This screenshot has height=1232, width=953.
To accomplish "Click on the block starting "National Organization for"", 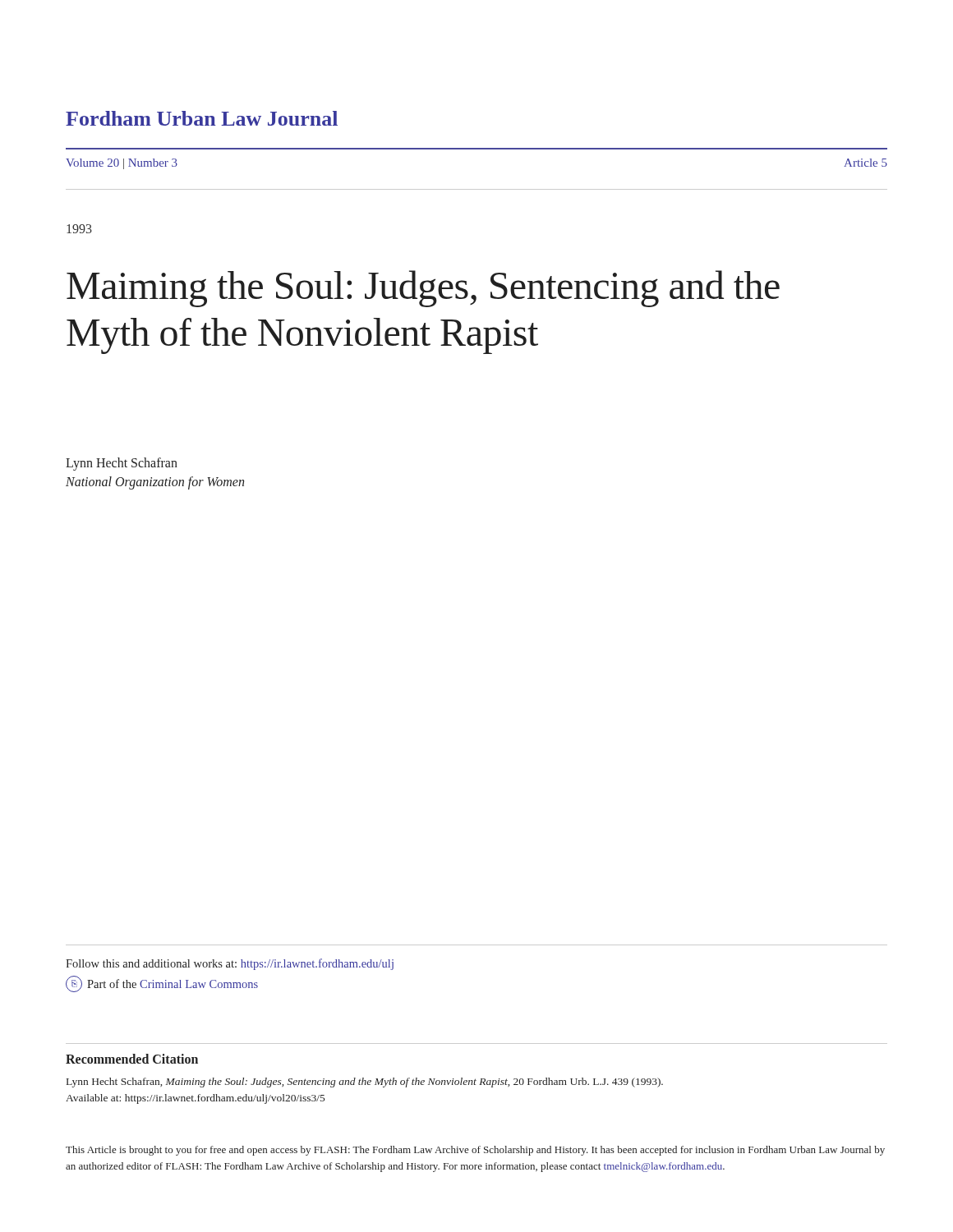I will 155,482.
